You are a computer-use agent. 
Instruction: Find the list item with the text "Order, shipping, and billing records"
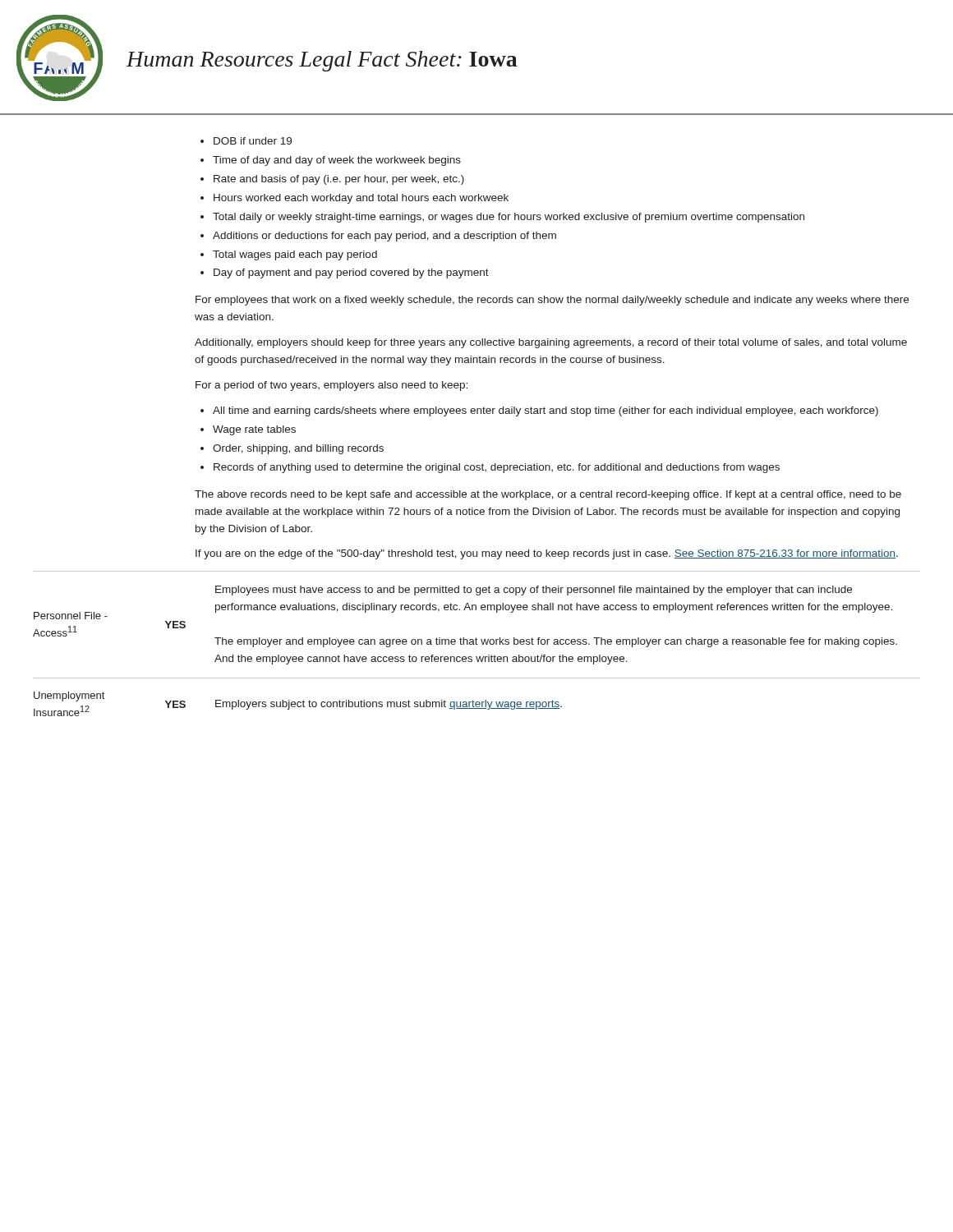(x=292, y=449)
